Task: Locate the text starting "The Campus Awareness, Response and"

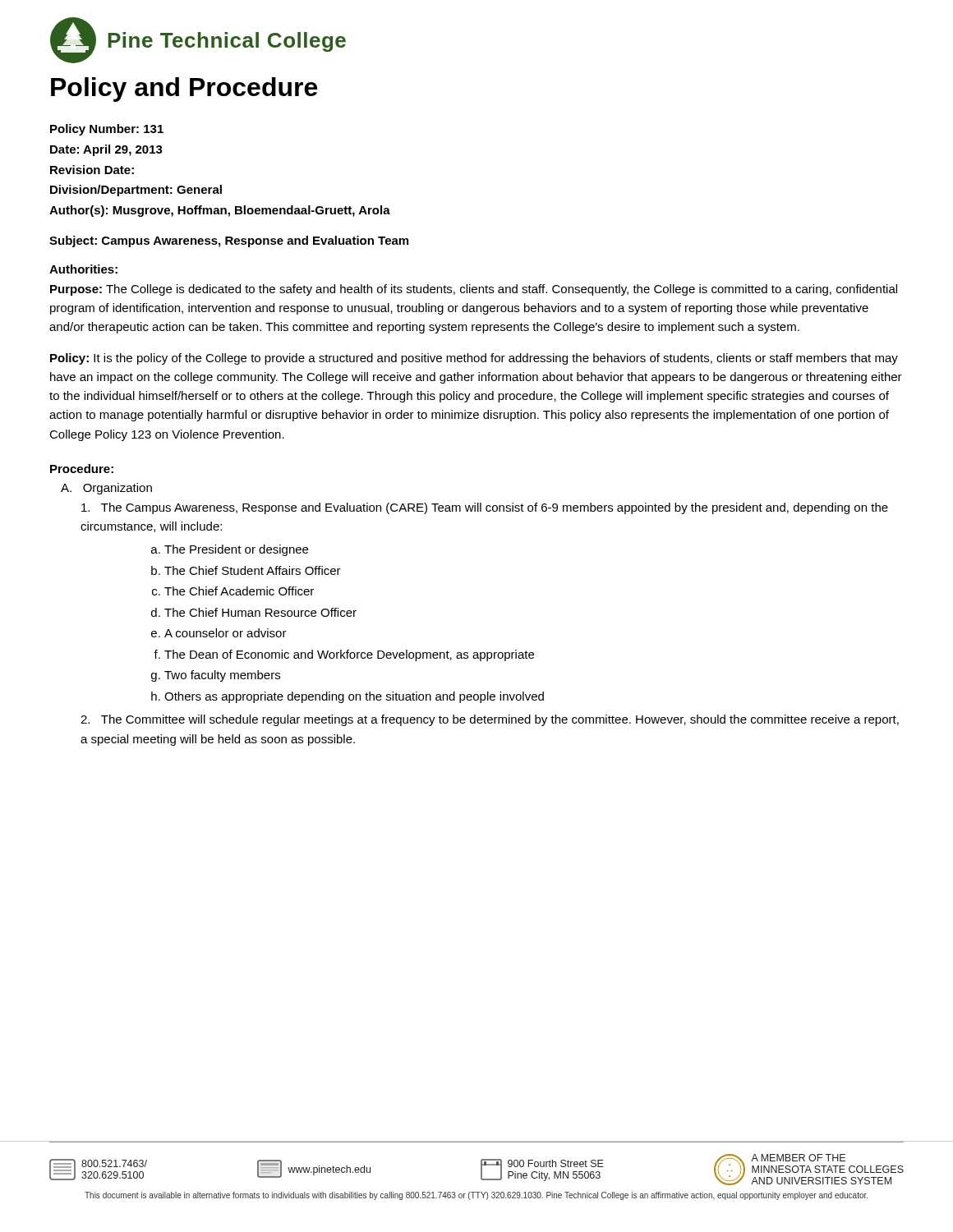Action: (484, 517)
